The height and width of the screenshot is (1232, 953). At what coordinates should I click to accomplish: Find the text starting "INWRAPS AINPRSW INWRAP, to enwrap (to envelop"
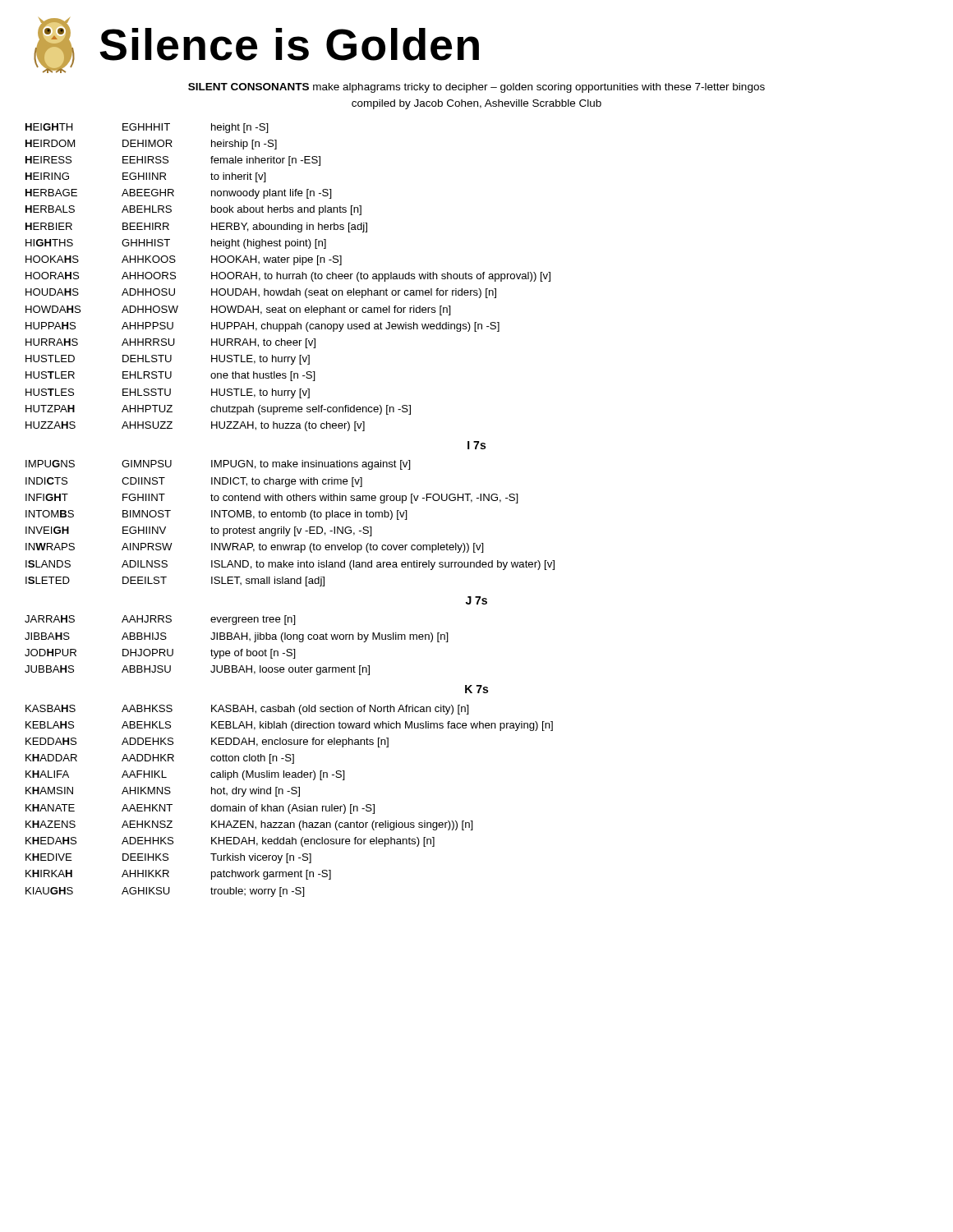pyautogui.click(x=476, y=547)
